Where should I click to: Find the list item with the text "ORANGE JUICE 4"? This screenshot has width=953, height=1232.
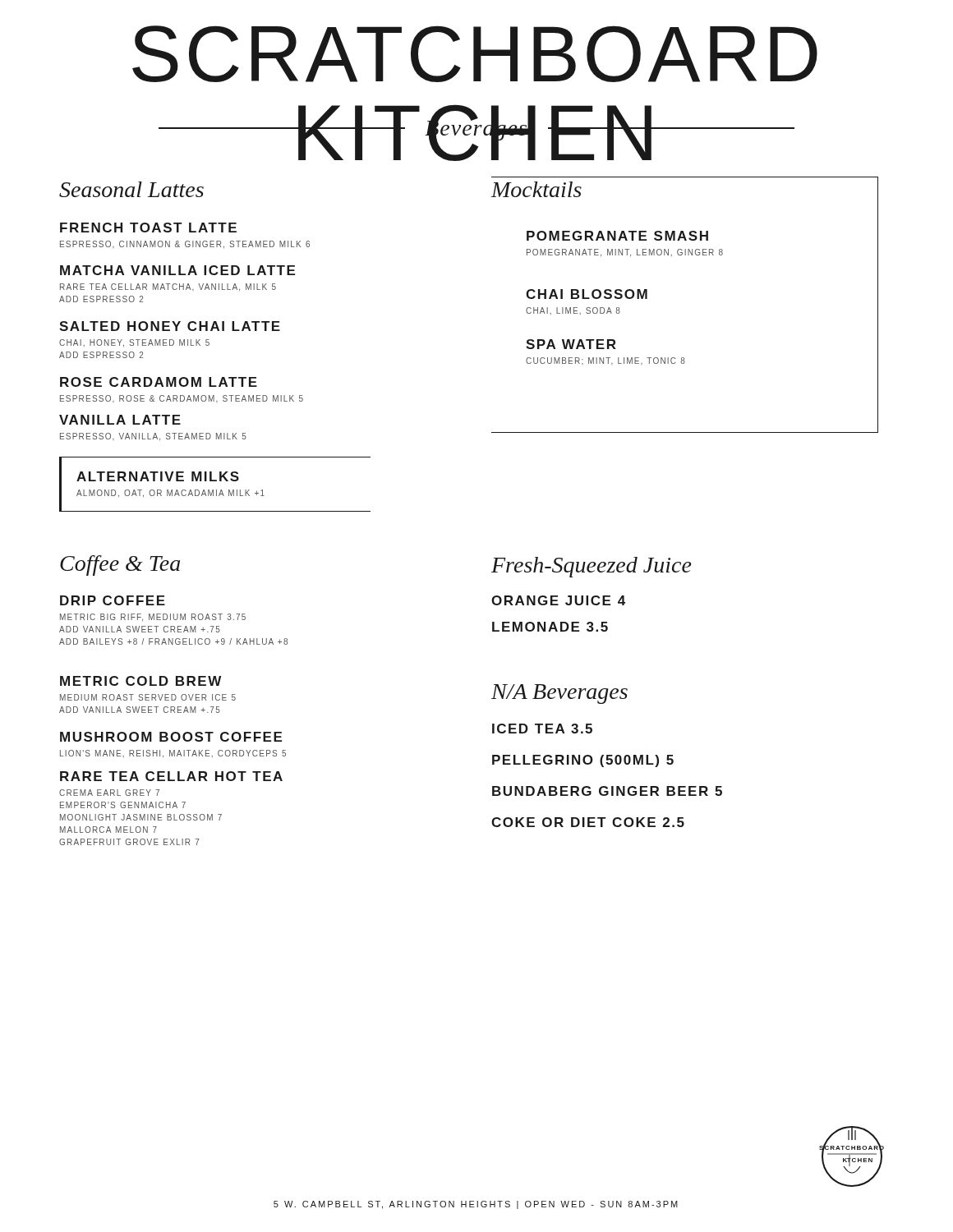(558, 600)
